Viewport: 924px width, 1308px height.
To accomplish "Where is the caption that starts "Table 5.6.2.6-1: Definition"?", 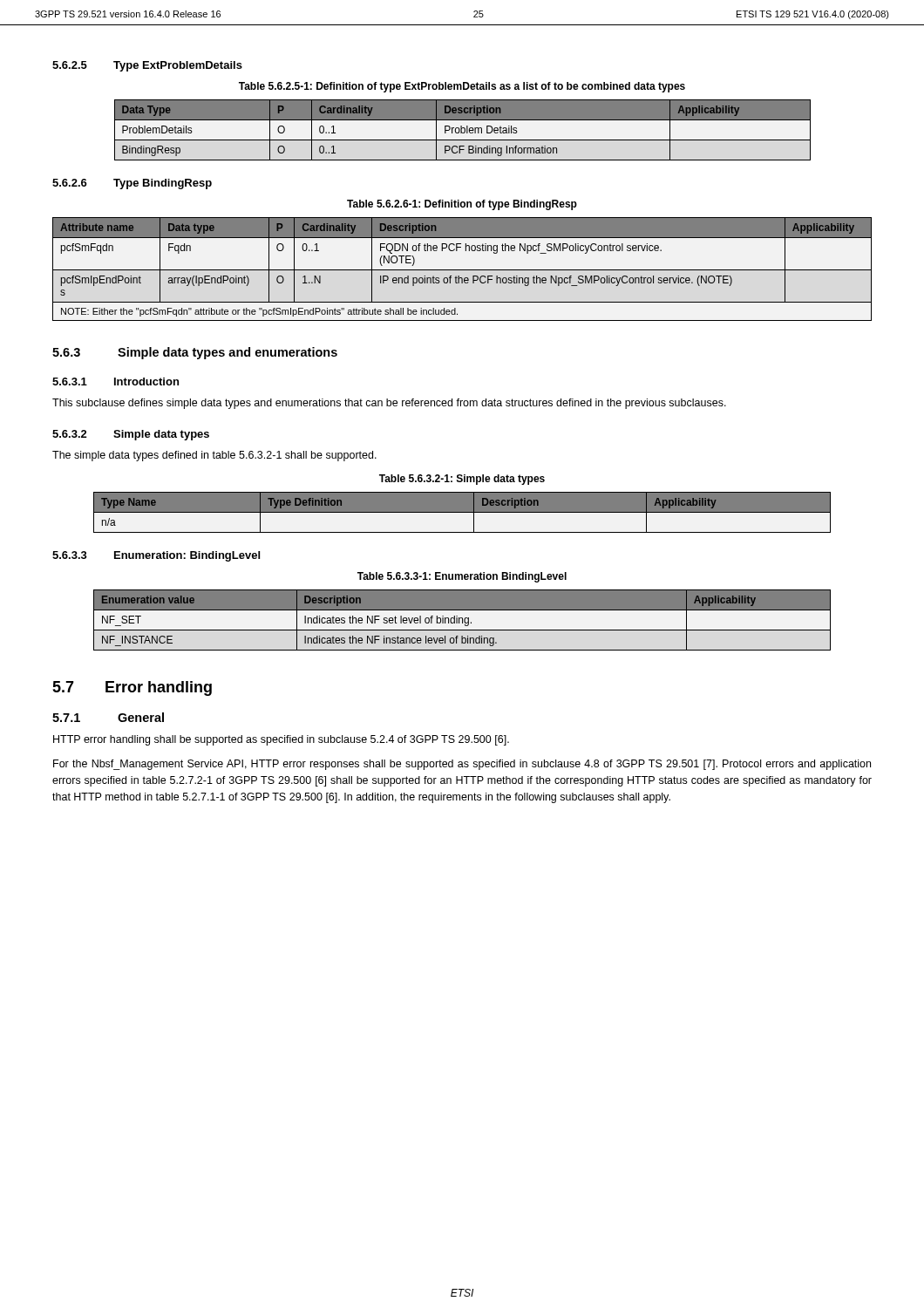I will tap(462, 204).
